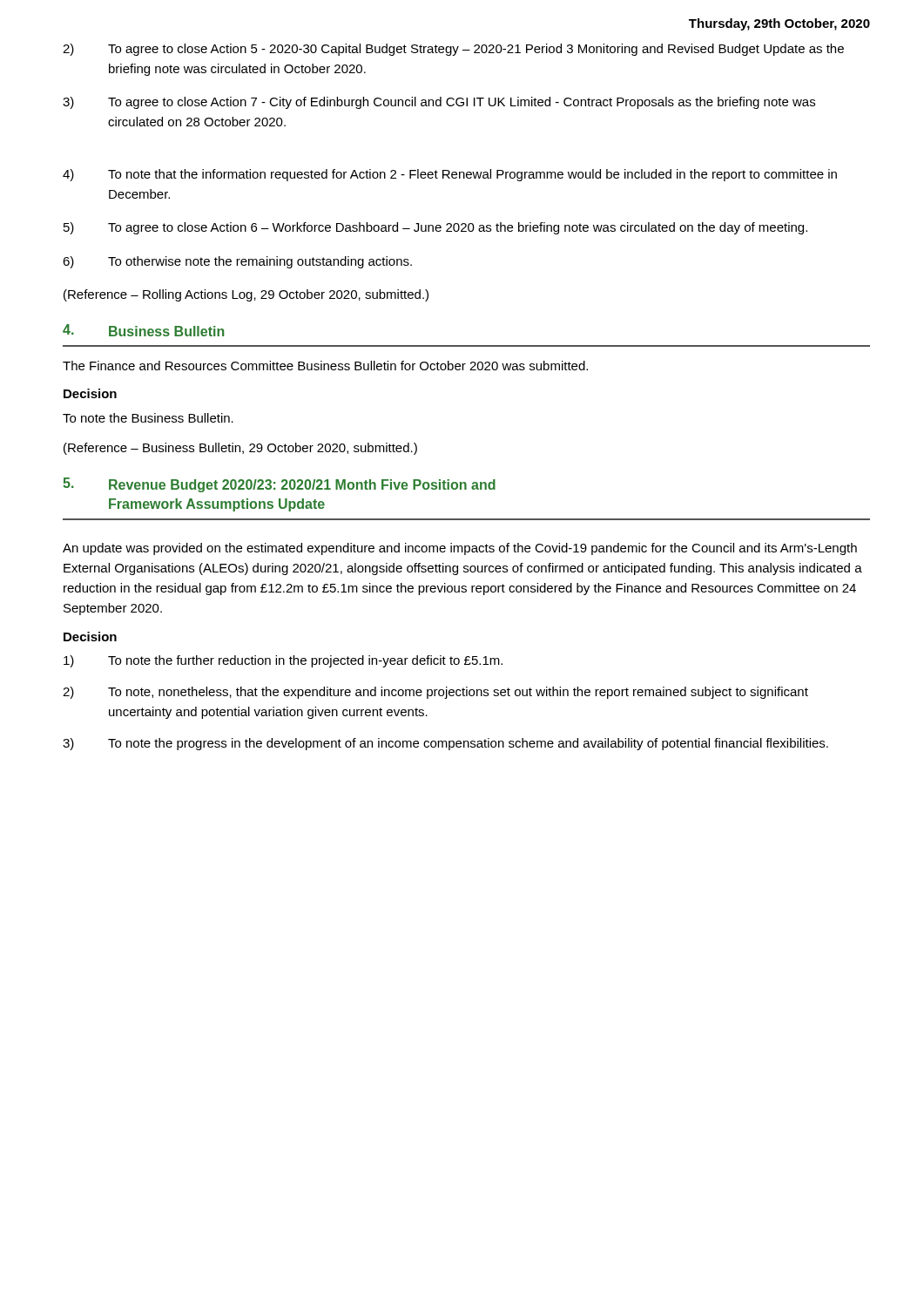The width and height of the screenshot is (924, 1307).
Task: Where is the passage that starts "(Reference – Business Bulletin, 29 October 2020,"?
Action: [x=240, y=448]
